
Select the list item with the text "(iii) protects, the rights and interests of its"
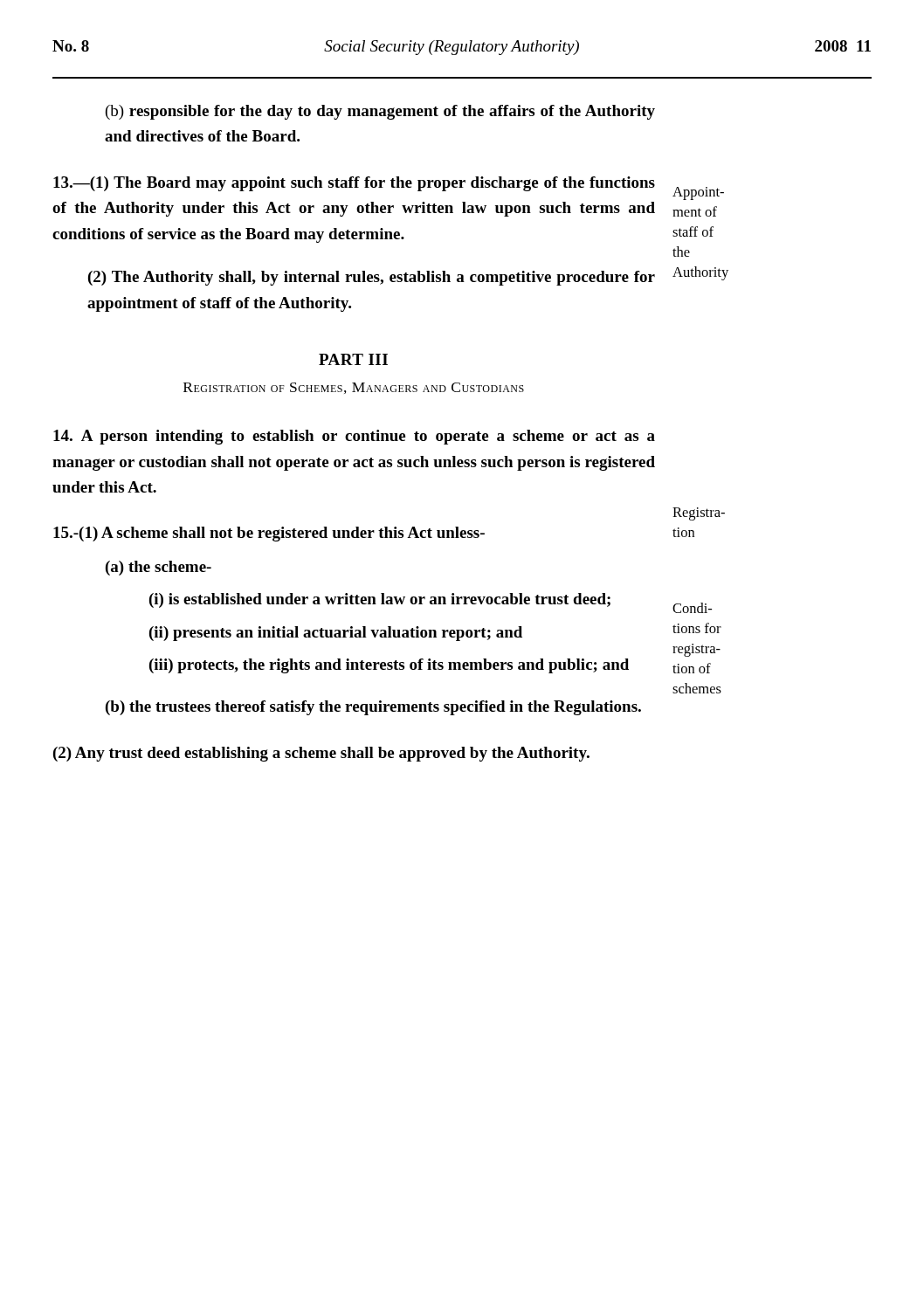tap(389, 664)
